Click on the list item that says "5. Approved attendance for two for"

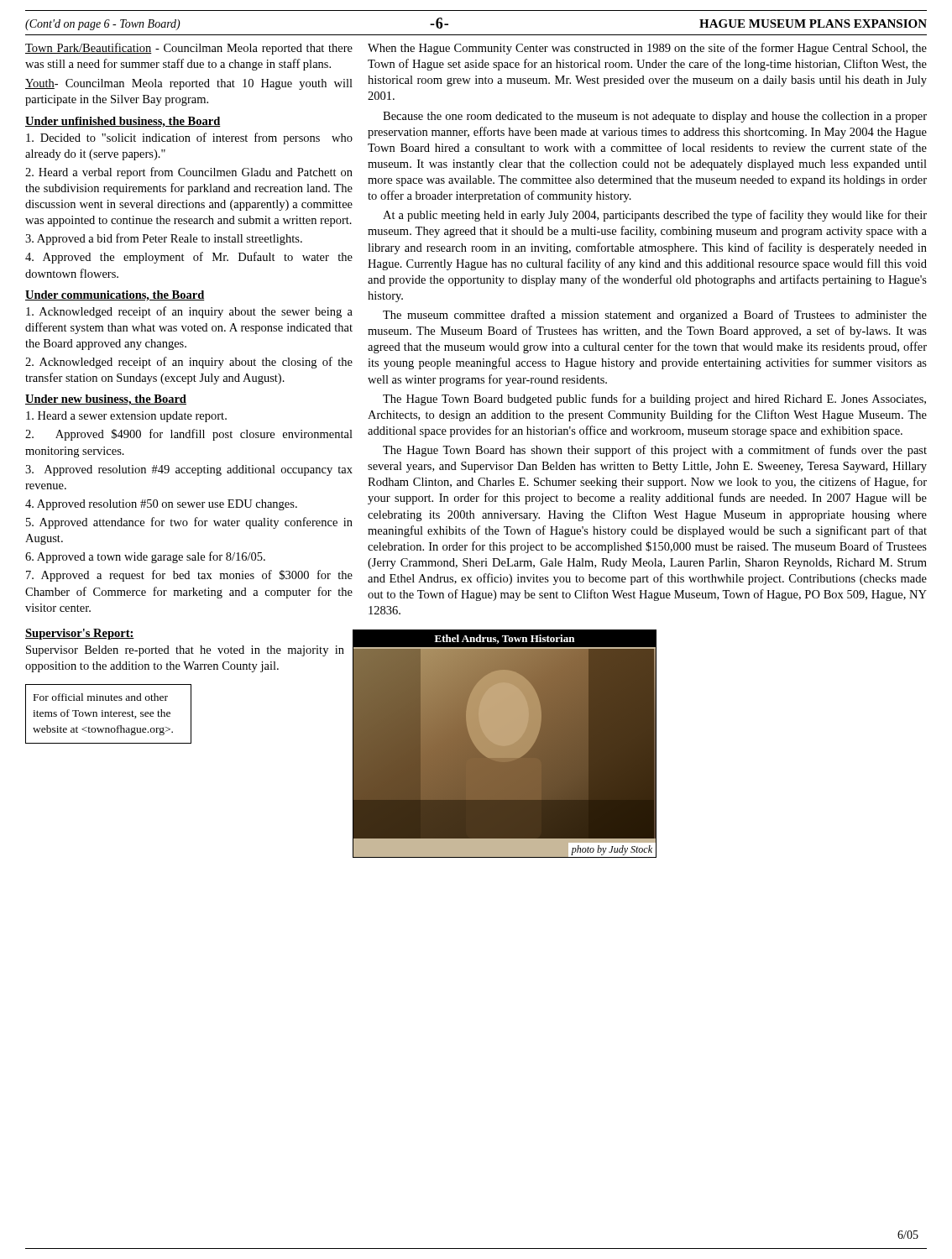[189, 530]
